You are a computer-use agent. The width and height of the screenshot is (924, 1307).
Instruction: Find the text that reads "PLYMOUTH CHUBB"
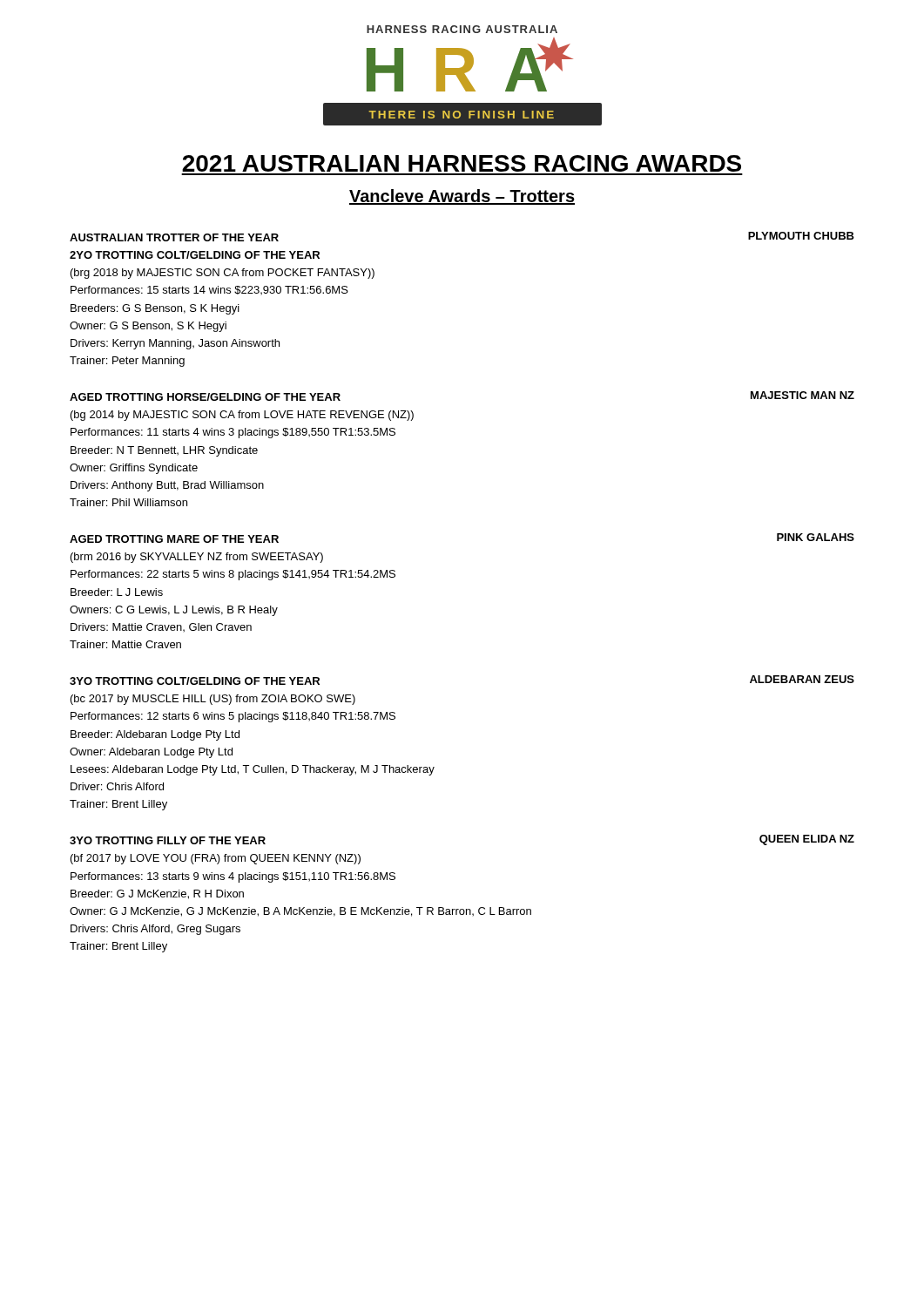pos(801,236)
